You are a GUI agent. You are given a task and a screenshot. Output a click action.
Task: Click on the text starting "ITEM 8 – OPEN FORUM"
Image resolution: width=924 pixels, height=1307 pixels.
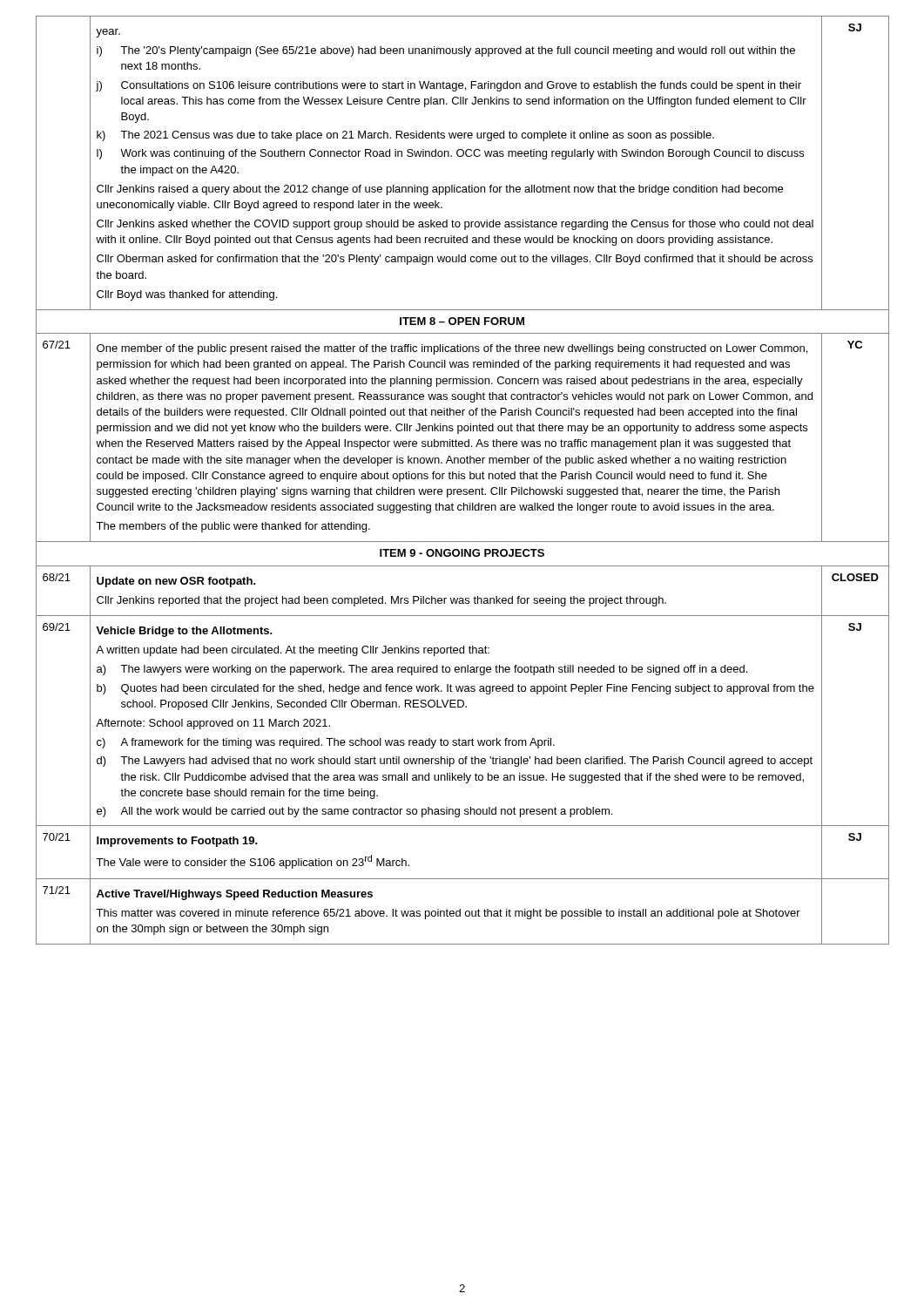coord(462,321)
